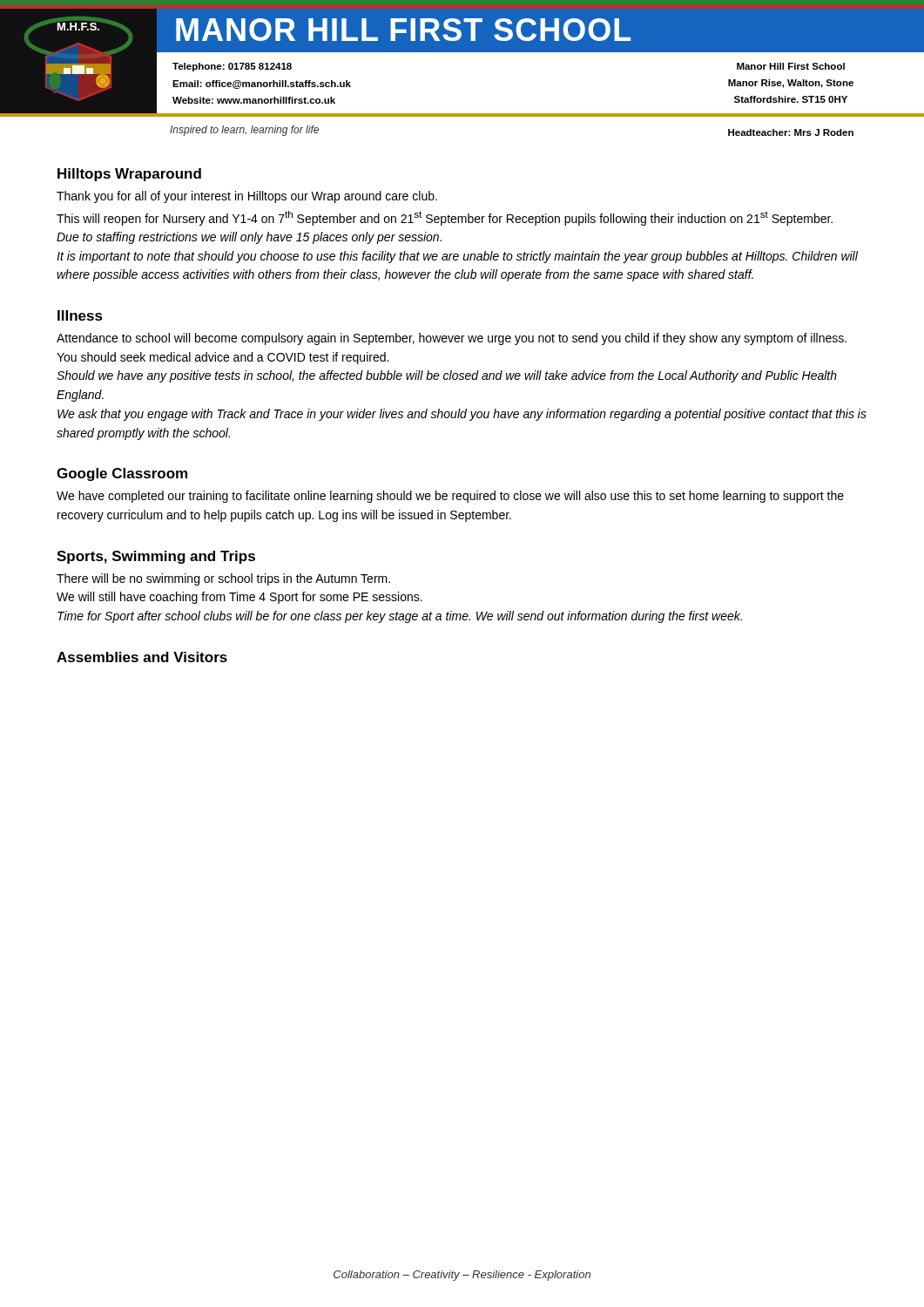Point to the block starting "Thank you for all of your interest in"
The image size is (924, 1307).
click(247, 197)
